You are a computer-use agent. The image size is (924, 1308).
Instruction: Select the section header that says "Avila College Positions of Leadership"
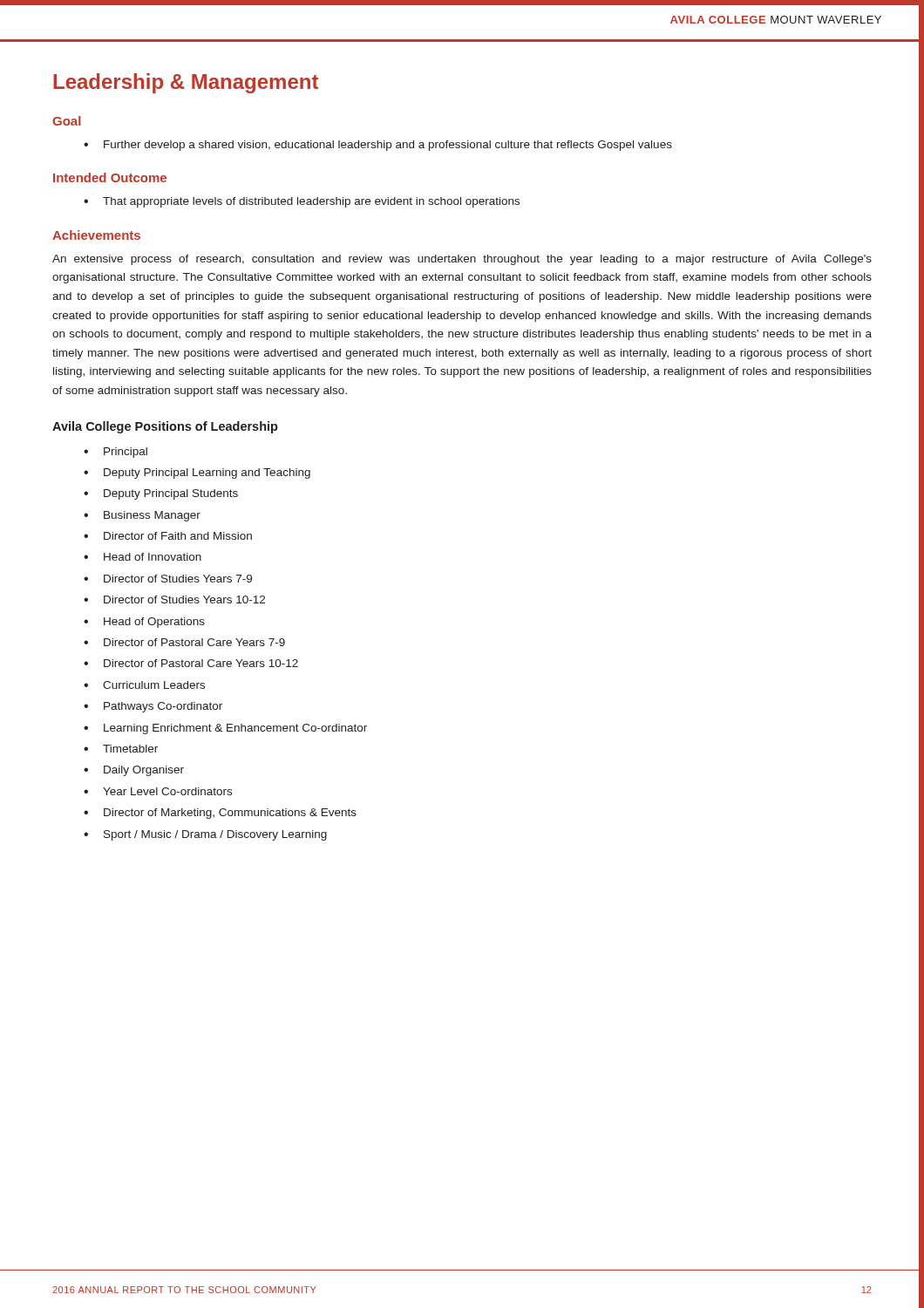(x=165, y=426)
